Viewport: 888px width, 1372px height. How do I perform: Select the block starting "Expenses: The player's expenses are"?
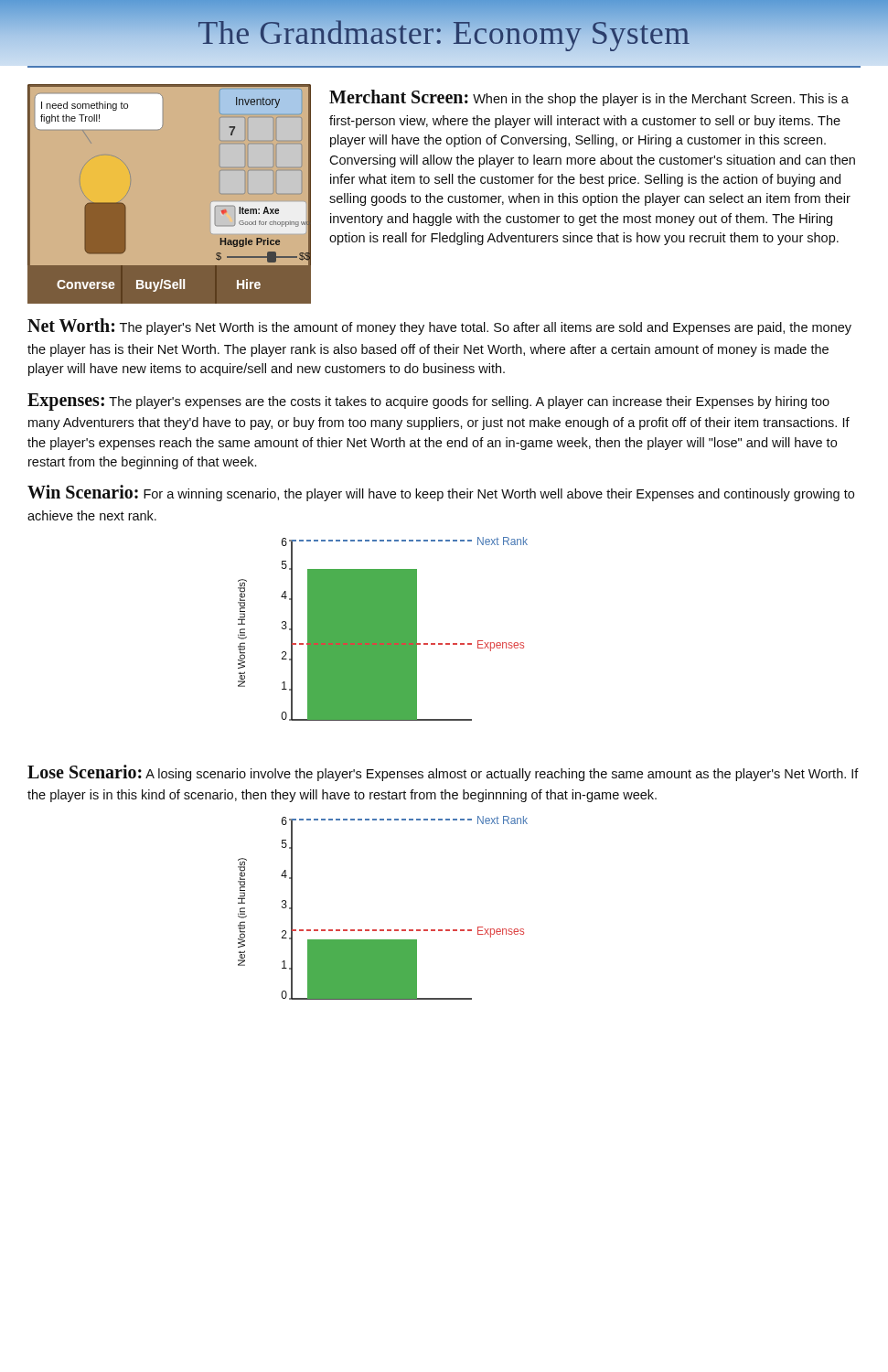pos(438,429)
